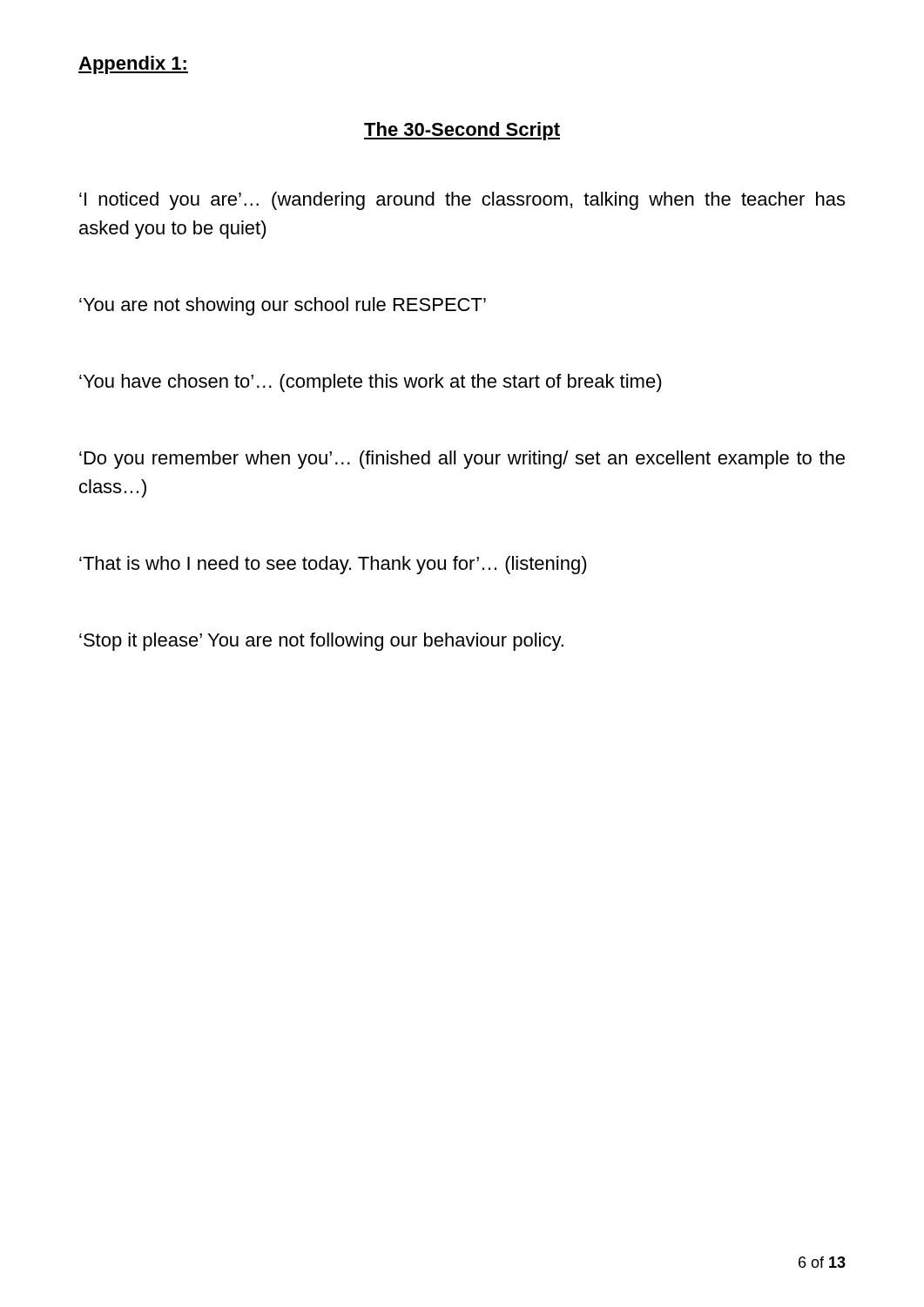Click on the section header that says "Appendix 1:"

click(x=133, y=63)
